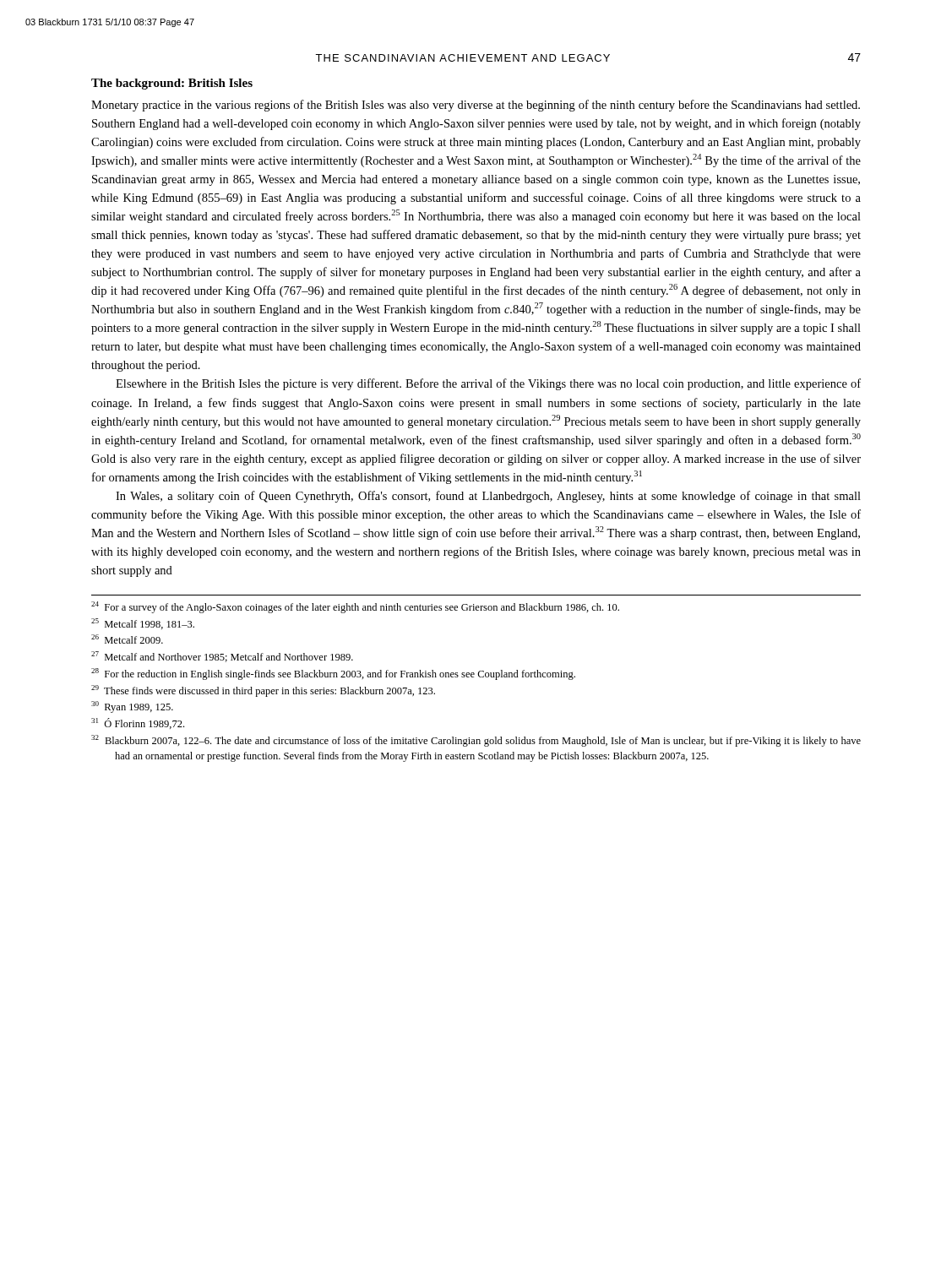The height and width of the screenshot is (1267, 952).
Task: Select the text block containing "Monetary practice in the various regions of"
Action: click(x=476, y=235)
